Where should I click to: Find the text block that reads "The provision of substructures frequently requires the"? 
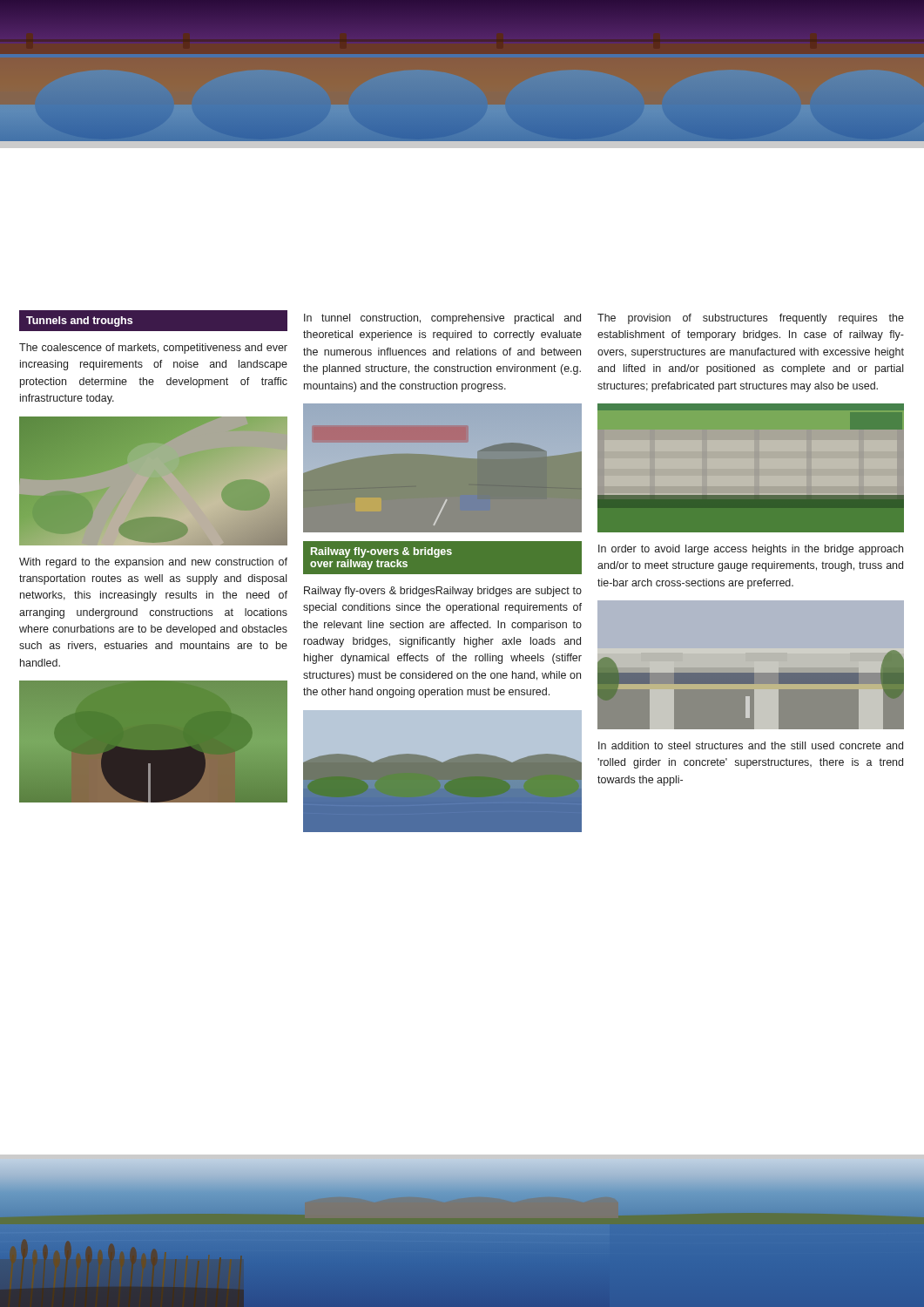(751, 352)
